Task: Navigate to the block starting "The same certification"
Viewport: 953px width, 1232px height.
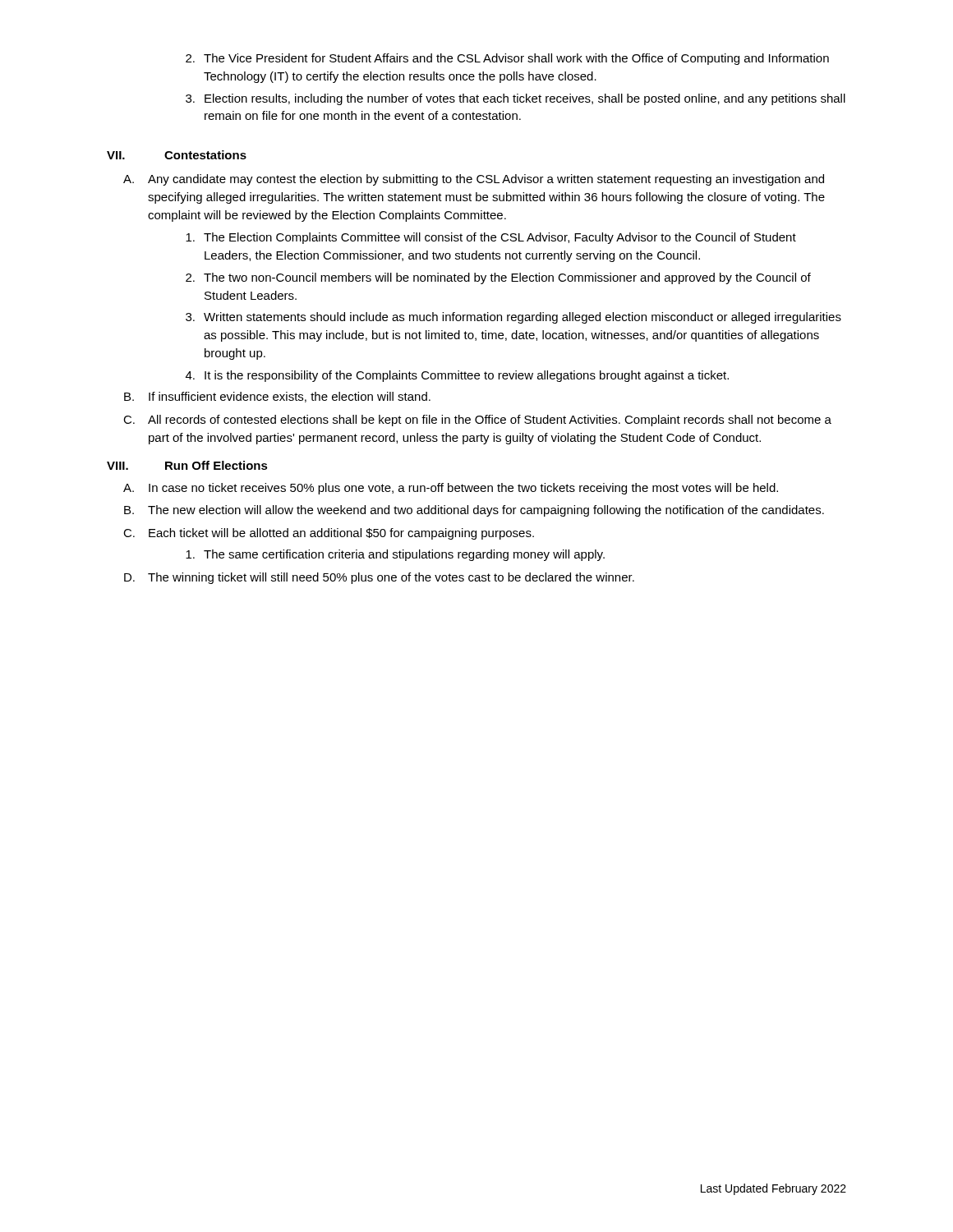Action: click(509, 554)
